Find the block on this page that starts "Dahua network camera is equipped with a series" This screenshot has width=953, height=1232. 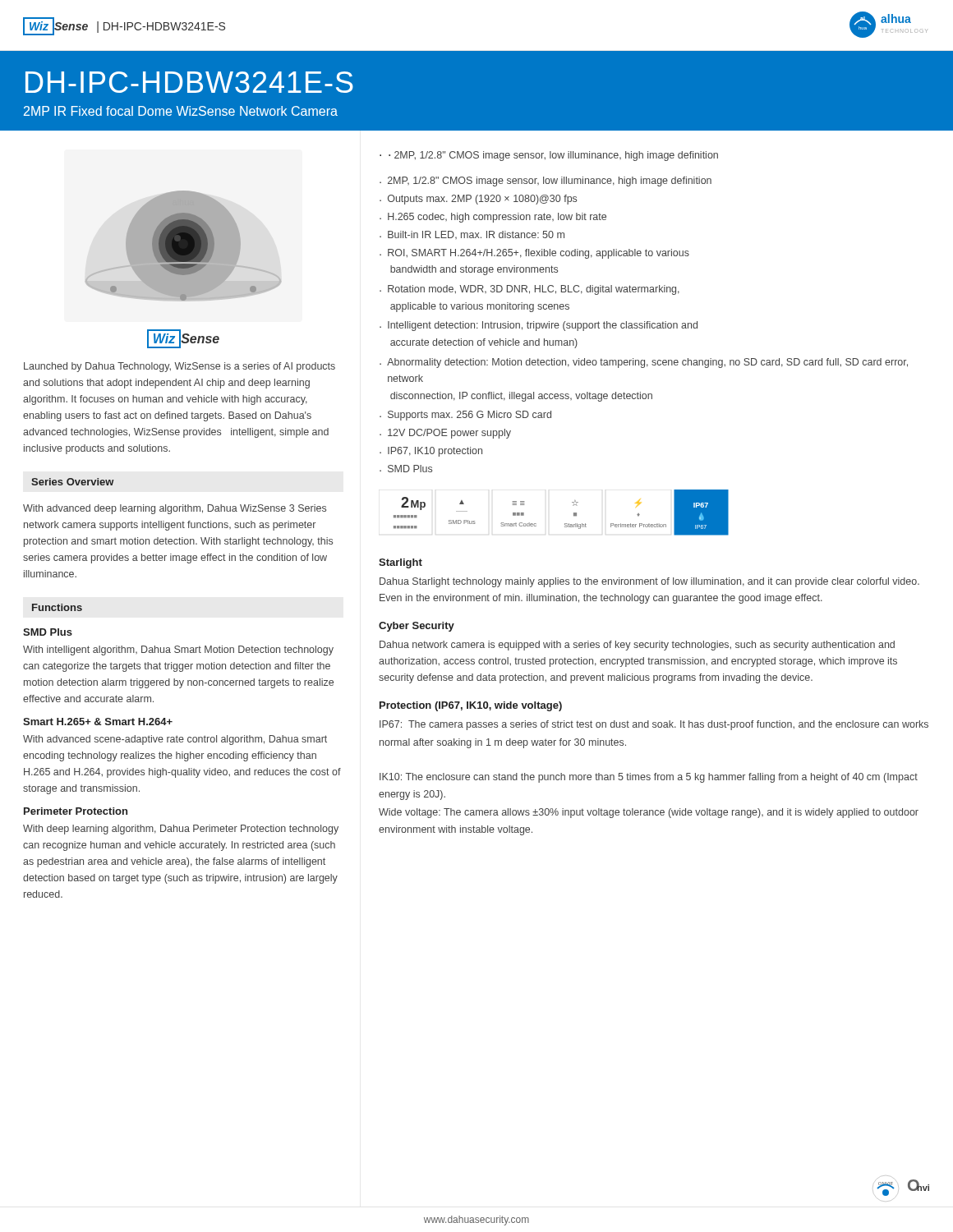coord(638,661)
